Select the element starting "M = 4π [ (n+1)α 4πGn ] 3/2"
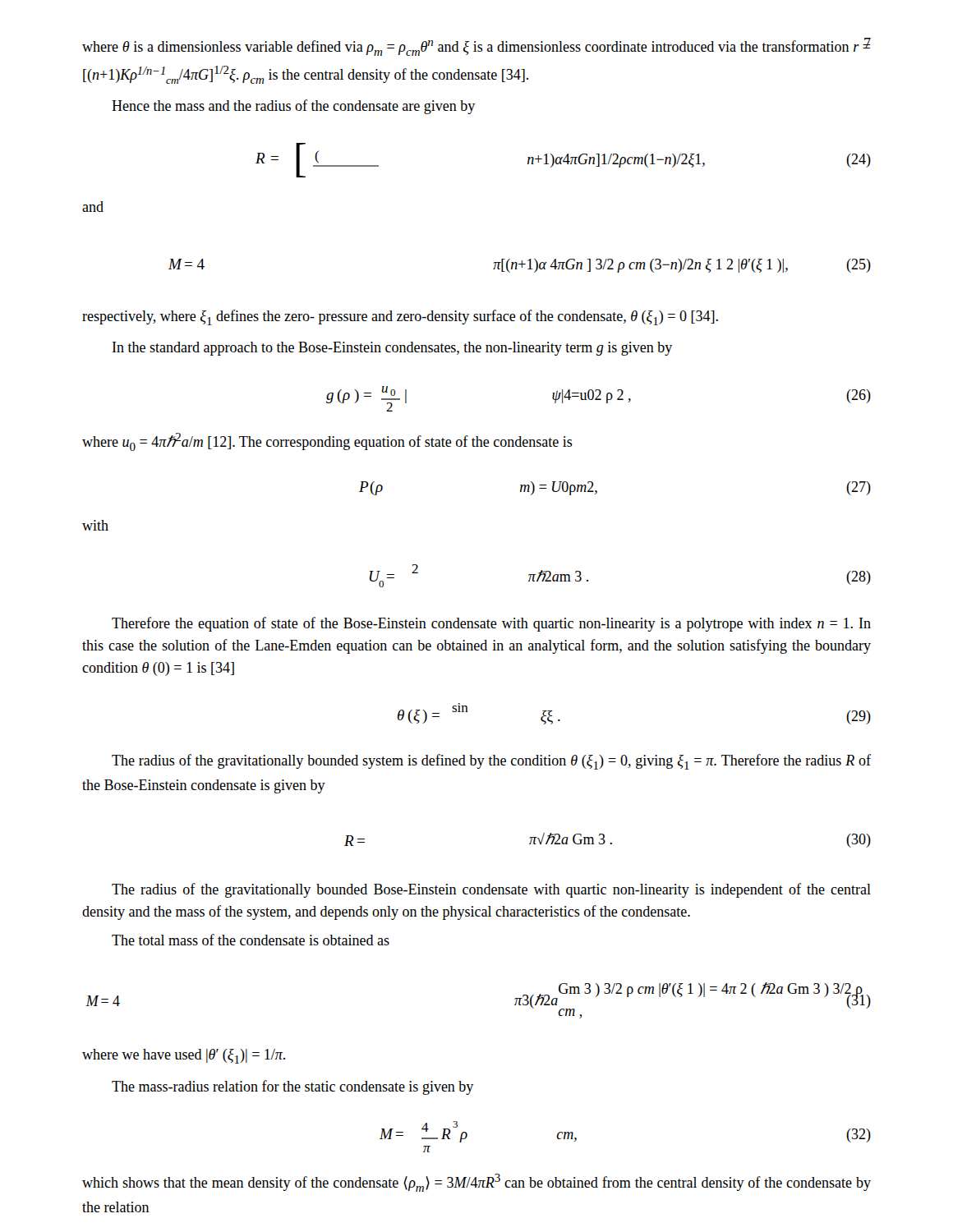The height and width of the screenshot is (1232, 953). point(518,265)
